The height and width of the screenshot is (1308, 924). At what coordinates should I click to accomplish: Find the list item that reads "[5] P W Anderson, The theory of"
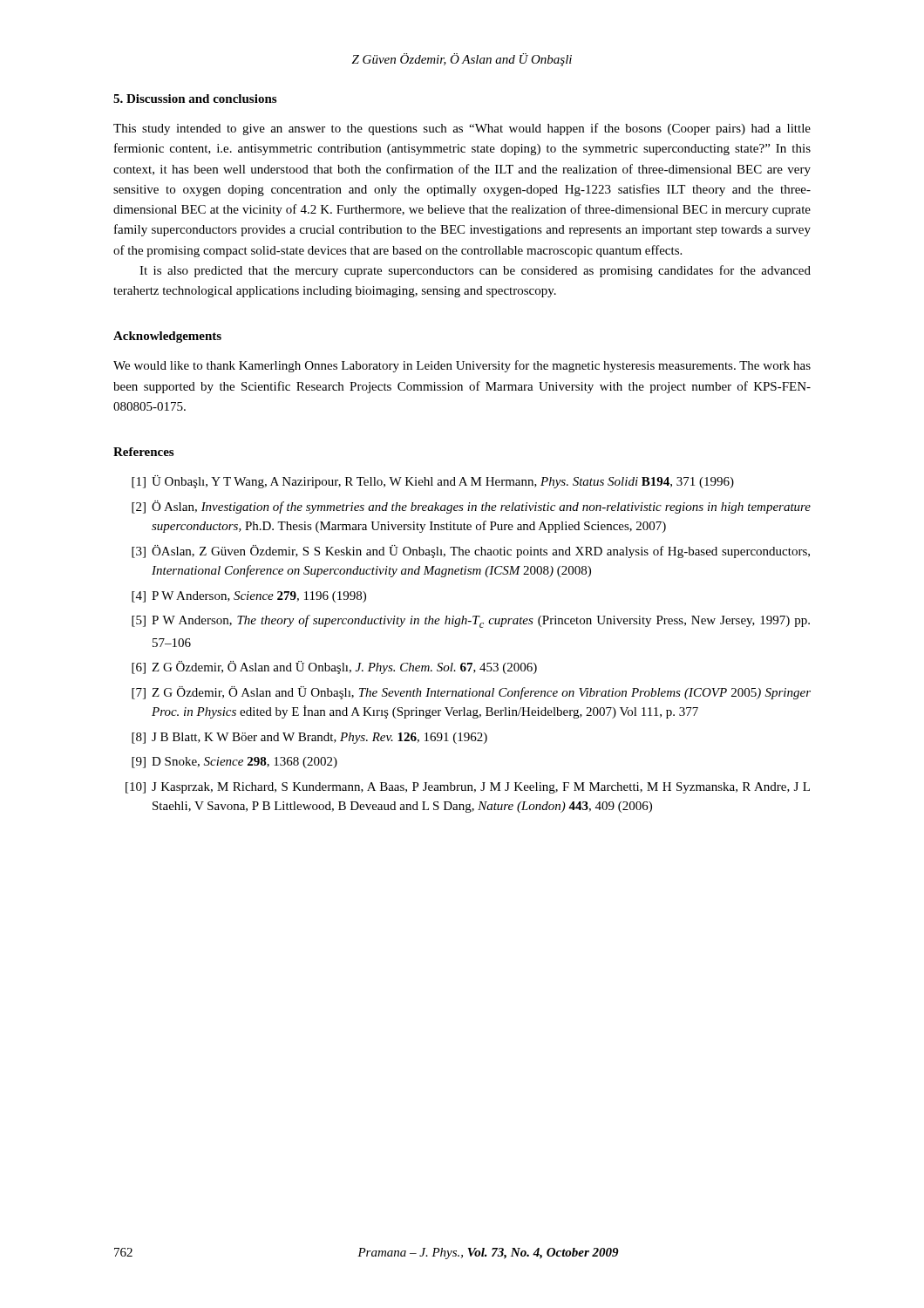click(x=462, y=631)
